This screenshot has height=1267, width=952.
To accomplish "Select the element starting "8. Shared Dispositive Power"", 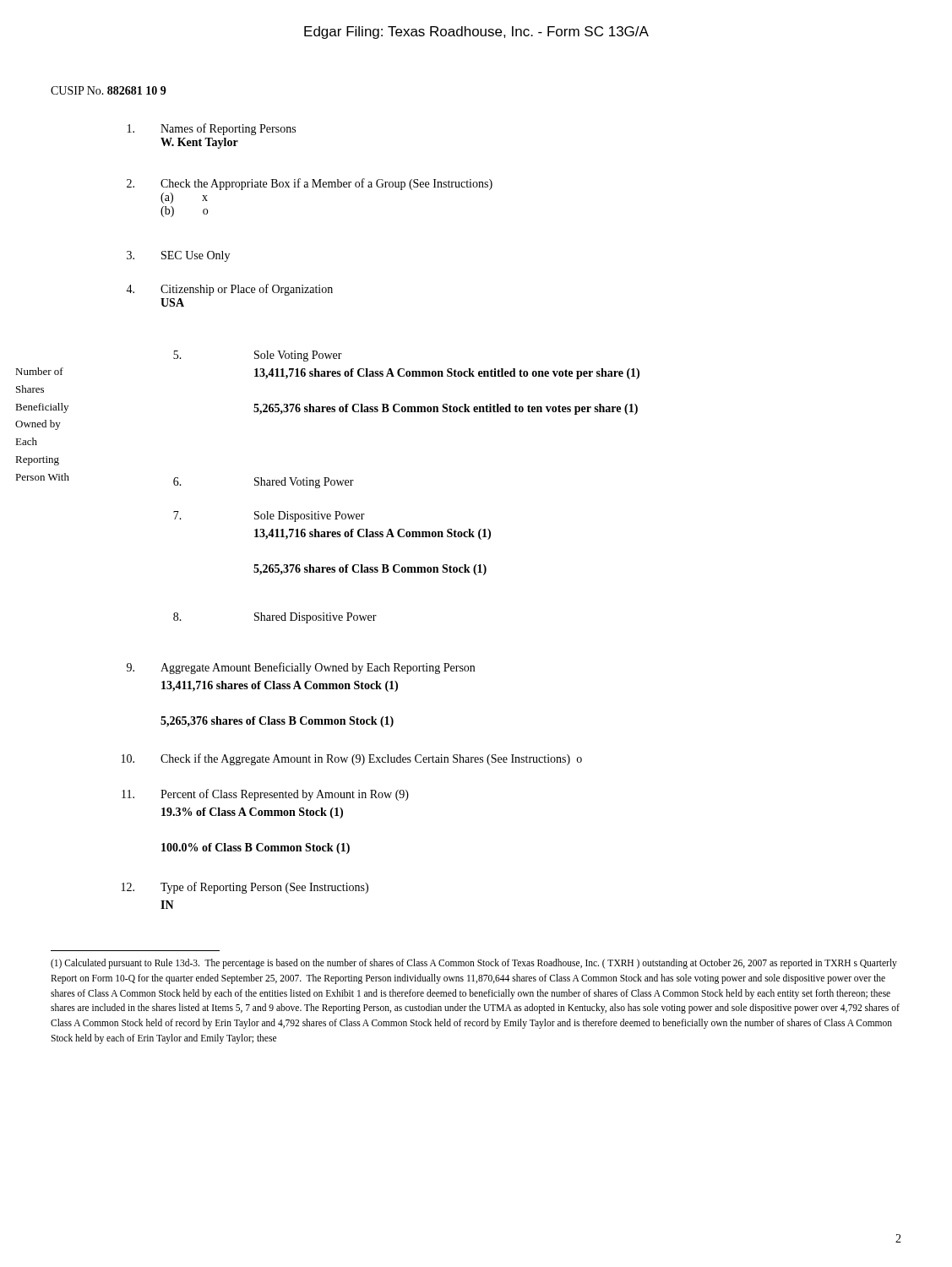I will coord(243,617).
